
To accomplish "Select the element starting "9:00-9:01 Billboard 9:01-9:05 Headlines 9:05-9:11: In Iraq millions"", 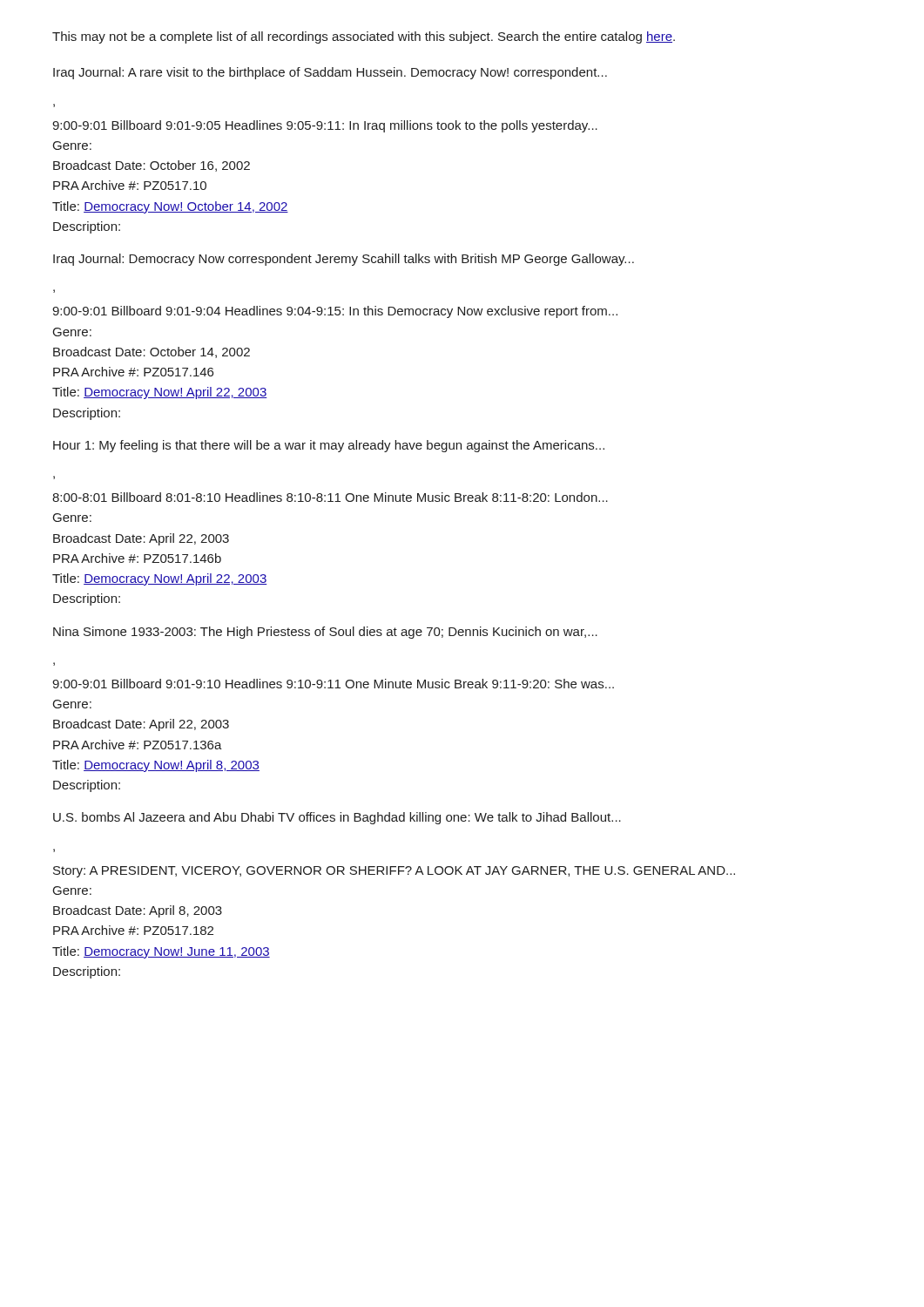I will 325,126.
